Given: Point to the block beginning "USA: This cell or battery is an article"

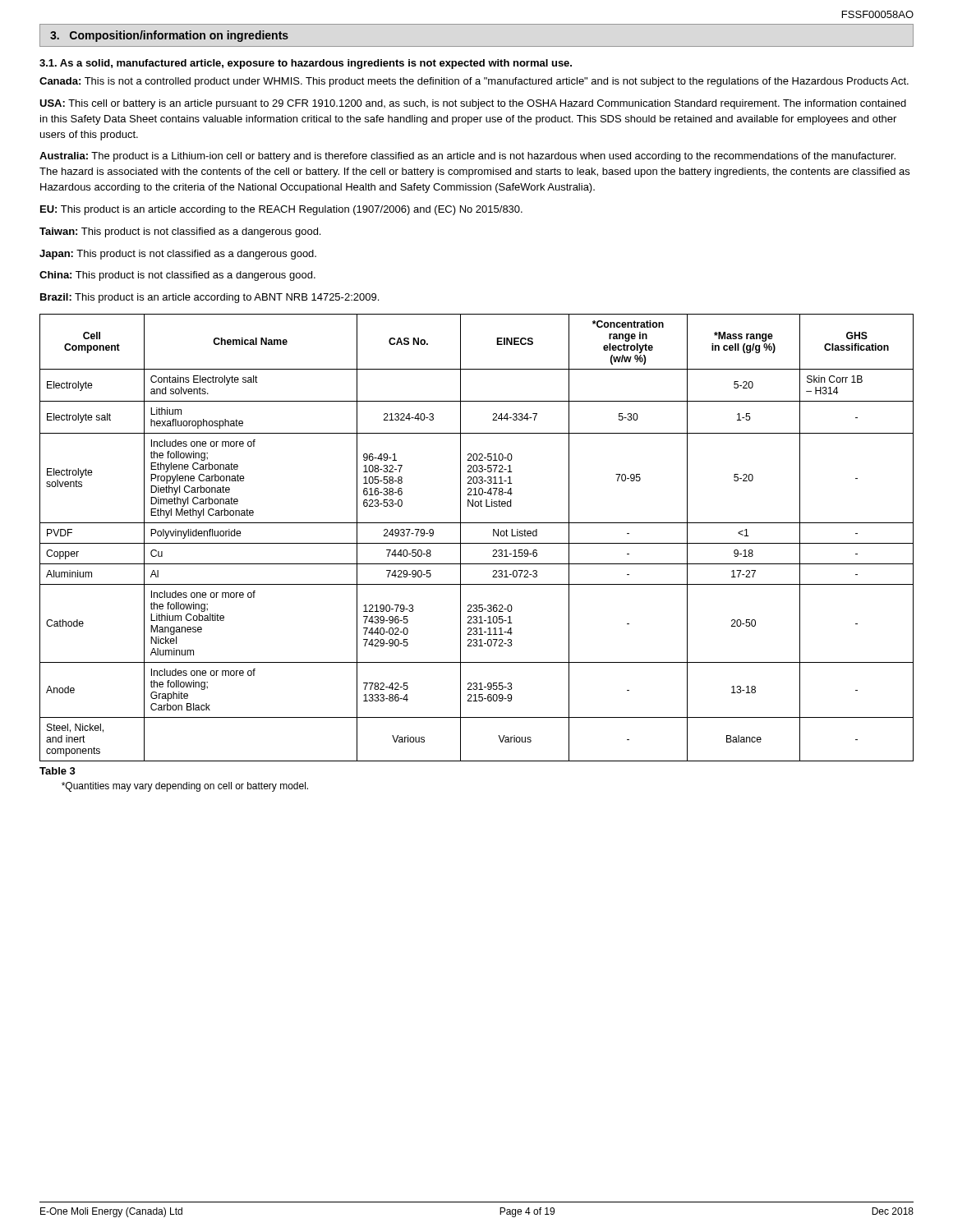Looking at the screenshot, I should 473,118.
